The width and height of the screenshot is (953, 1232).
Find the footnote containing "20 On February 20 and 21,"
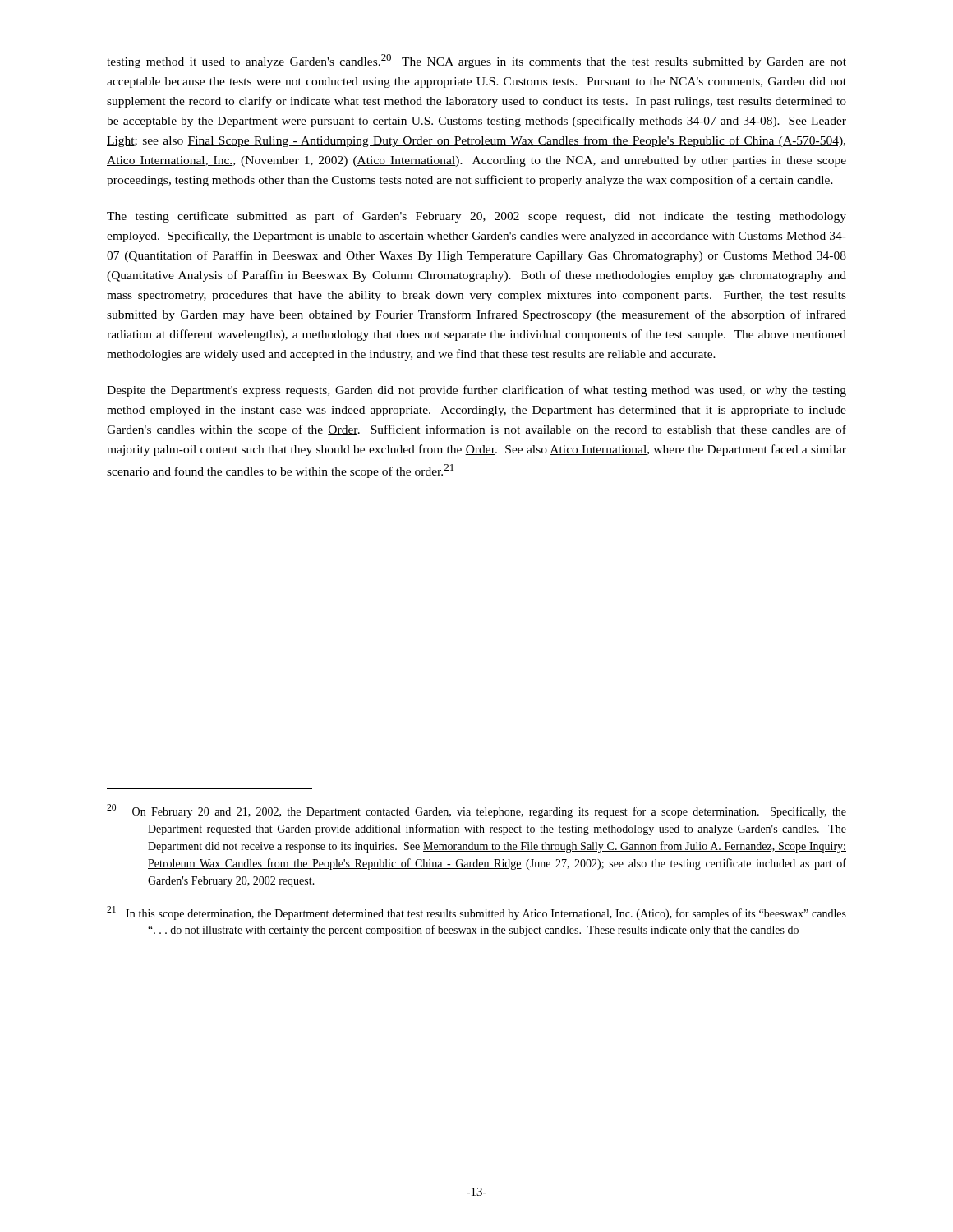(476, 845)
